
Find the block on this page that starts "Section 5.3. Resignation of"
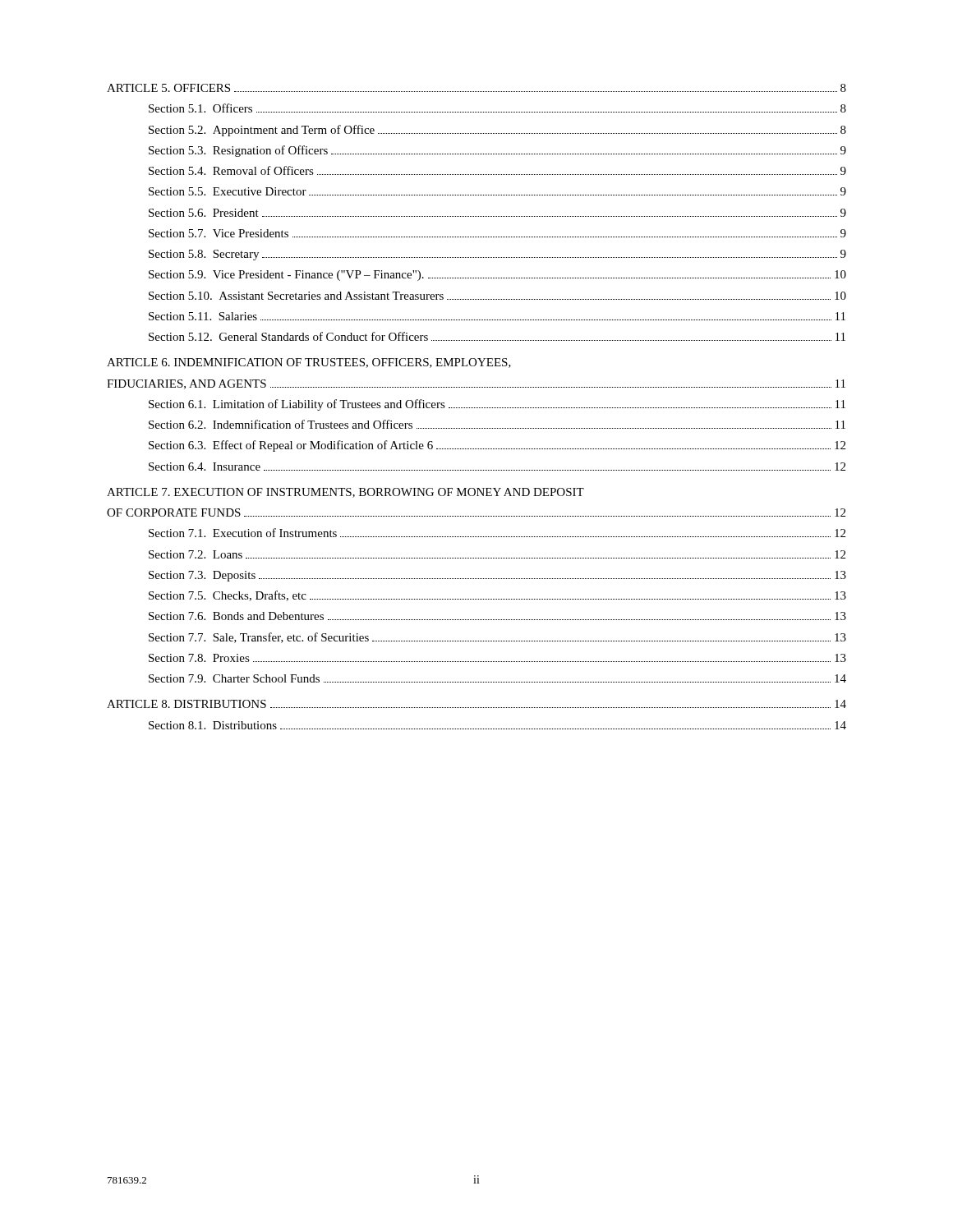point(497,151)
